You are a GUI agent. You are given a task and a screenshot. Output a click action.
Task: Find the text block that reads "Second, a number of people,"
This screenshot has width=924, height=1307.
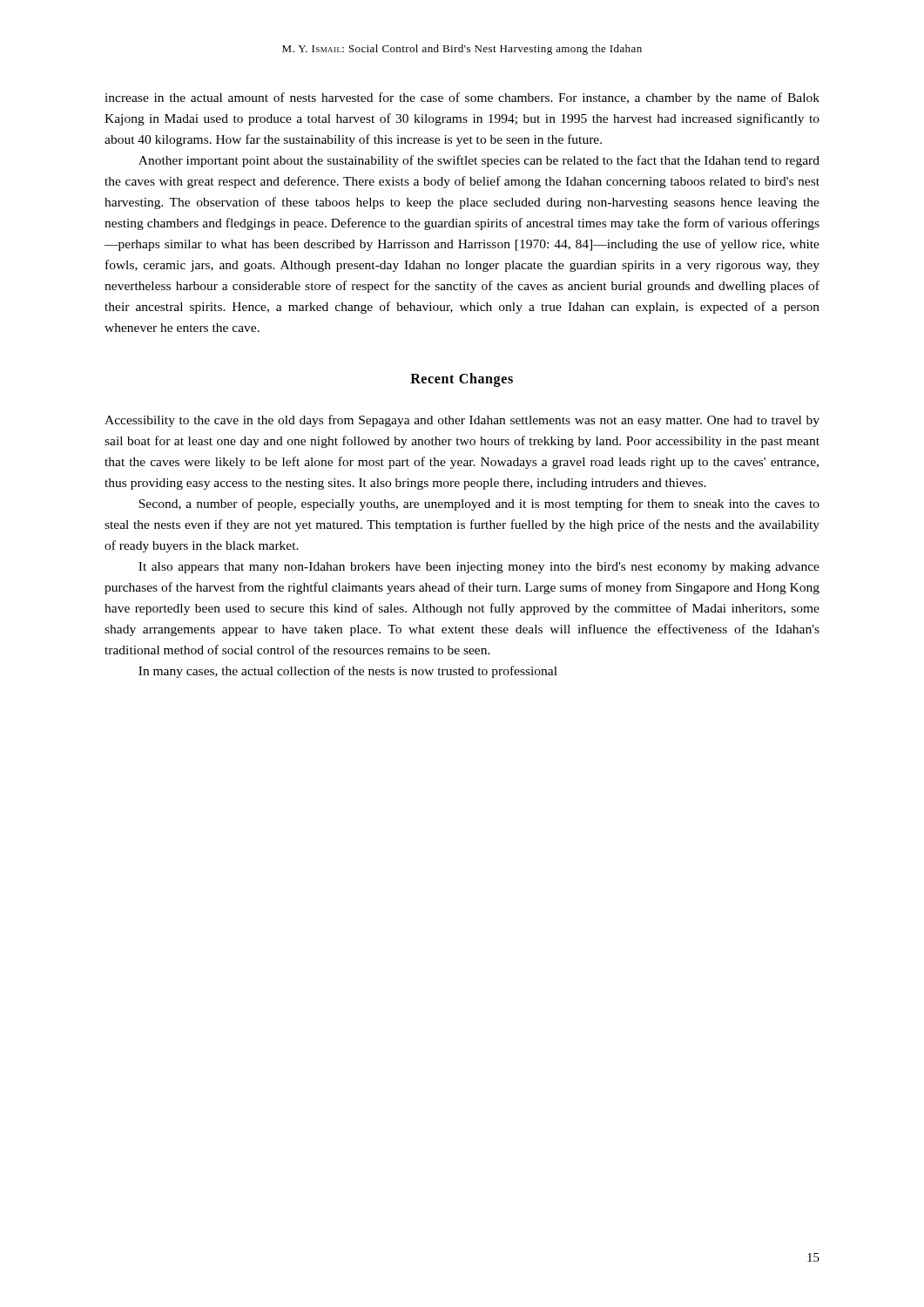point(462,524)
